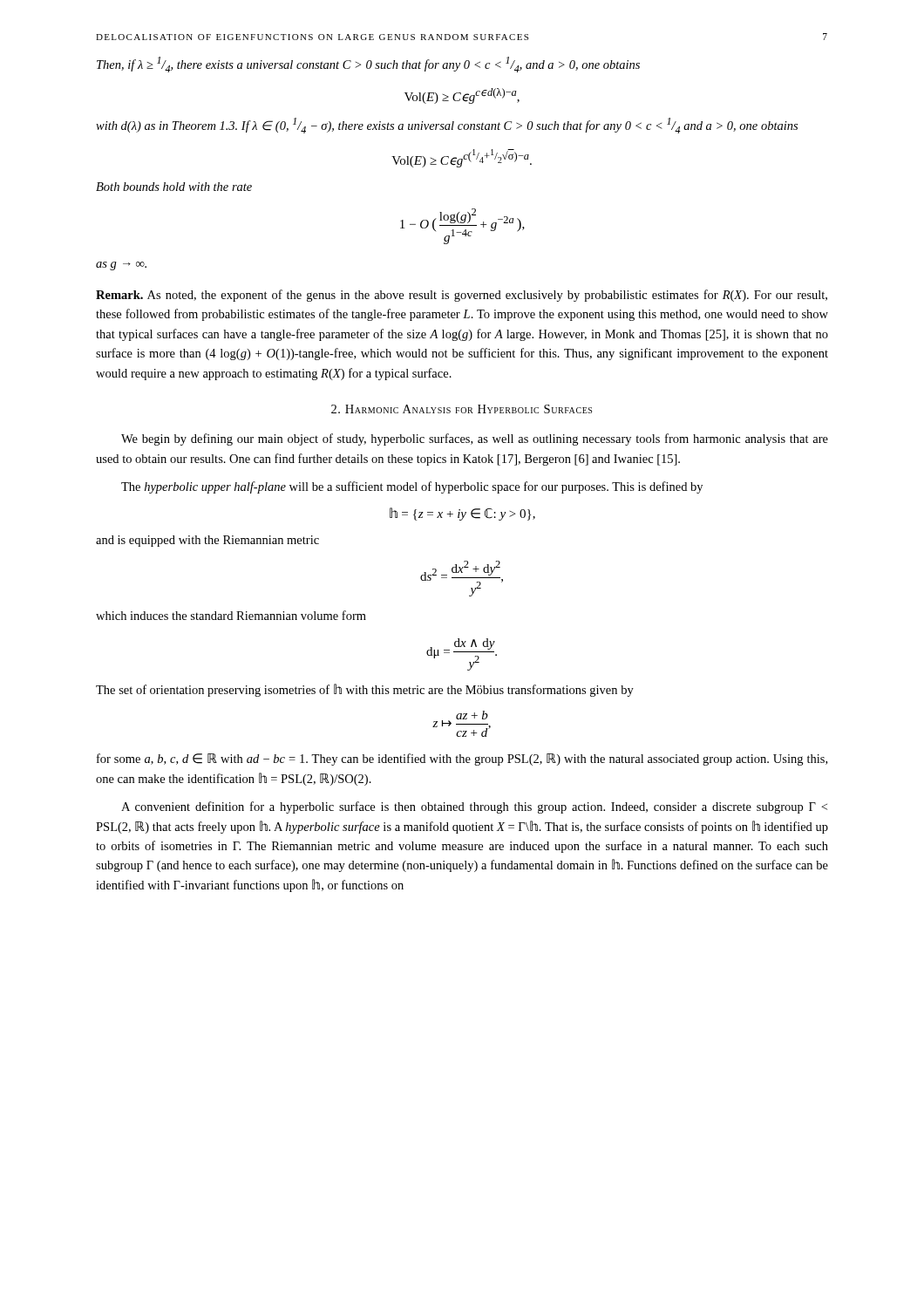The height and width of the screenshot is (1308, 924).
Task: Navigate to the text block starting "𝕙 = {z"
Action: click(x=462, y=513)
